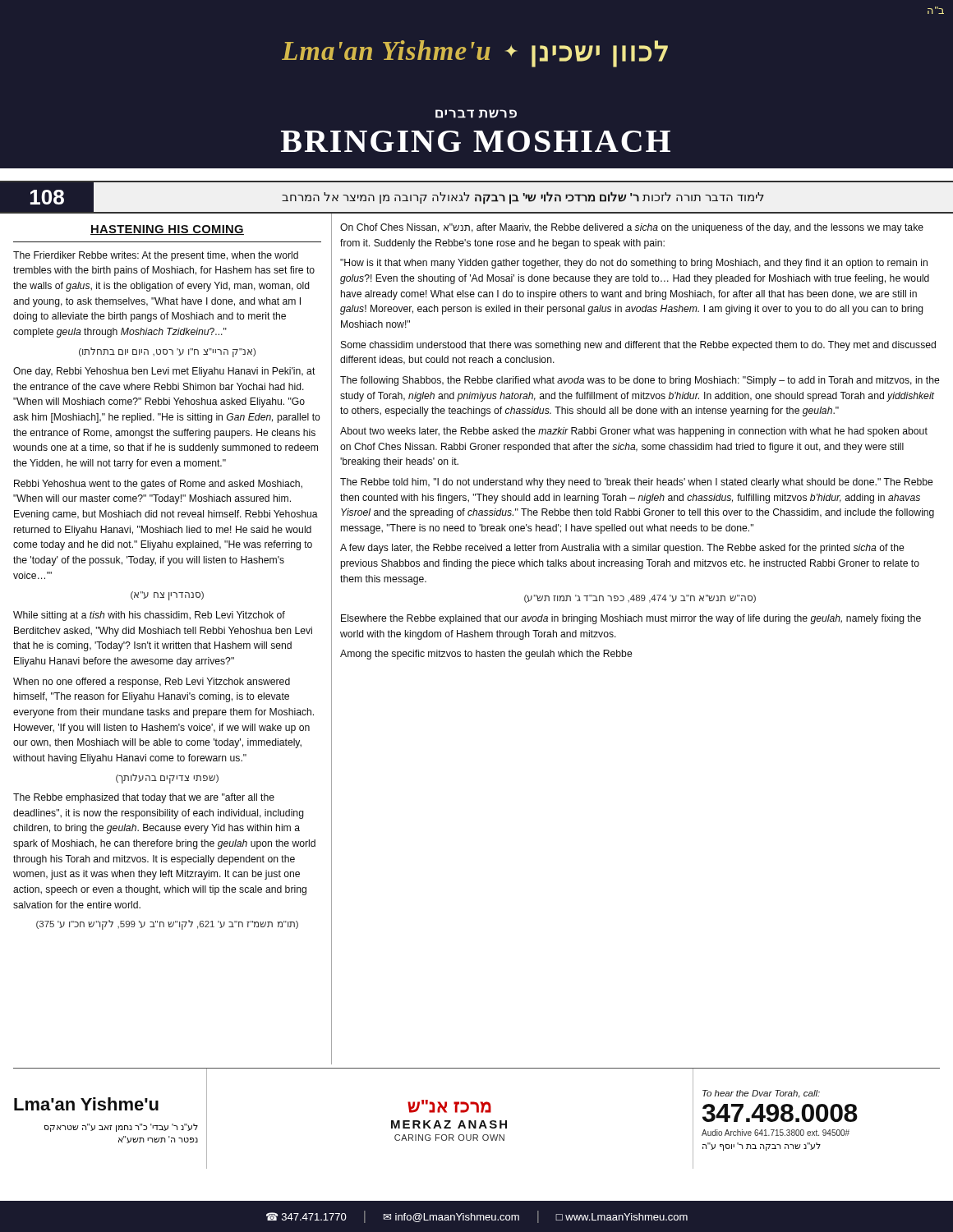Locate the text block that reads "When no one offered a"
Image resolution: width=953 pixels, height=1232 pixels.
(167, 720)
